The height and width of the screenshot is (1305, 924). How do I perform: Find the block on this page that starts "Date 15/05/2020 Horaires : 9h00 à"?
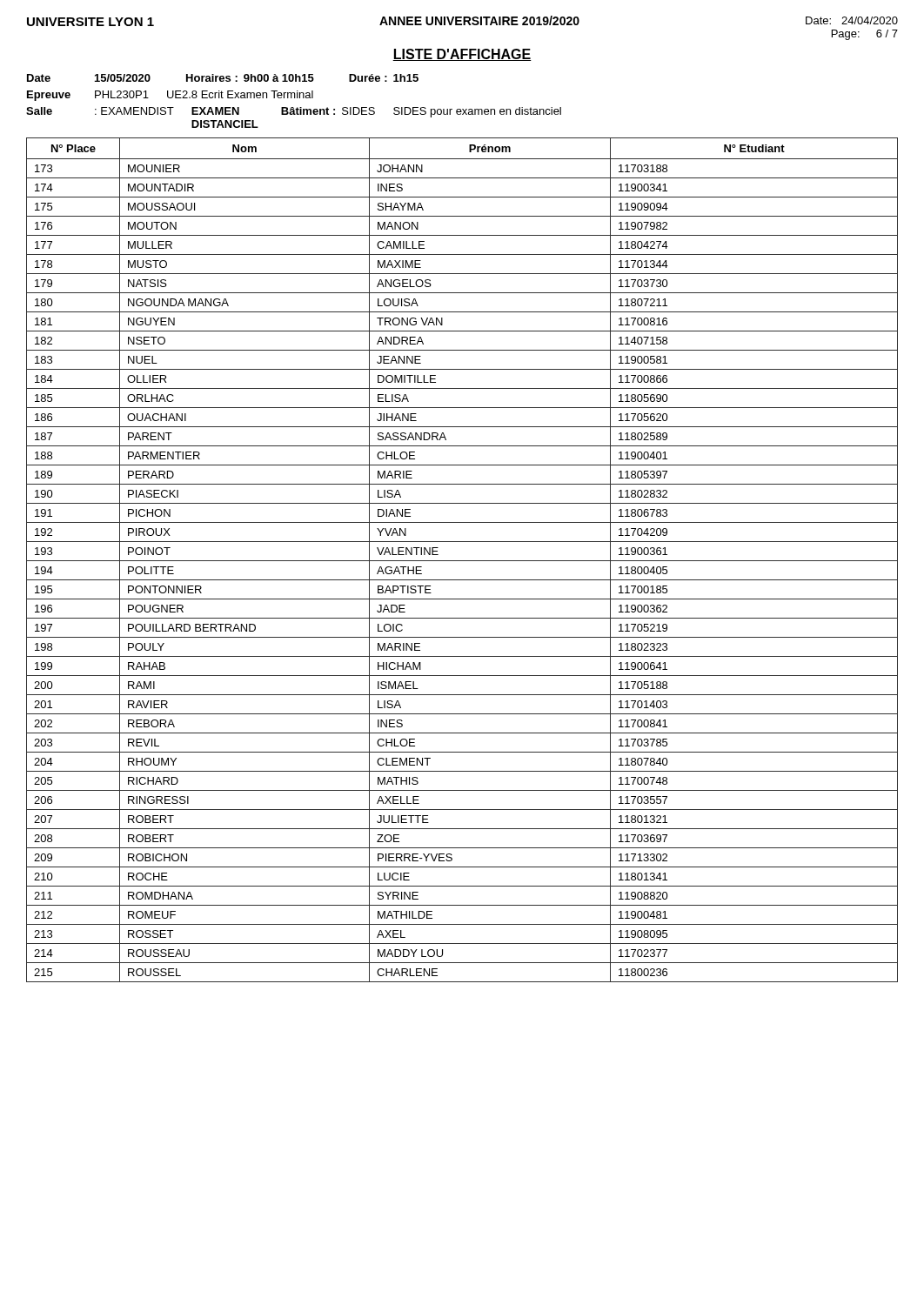point(462,101)
